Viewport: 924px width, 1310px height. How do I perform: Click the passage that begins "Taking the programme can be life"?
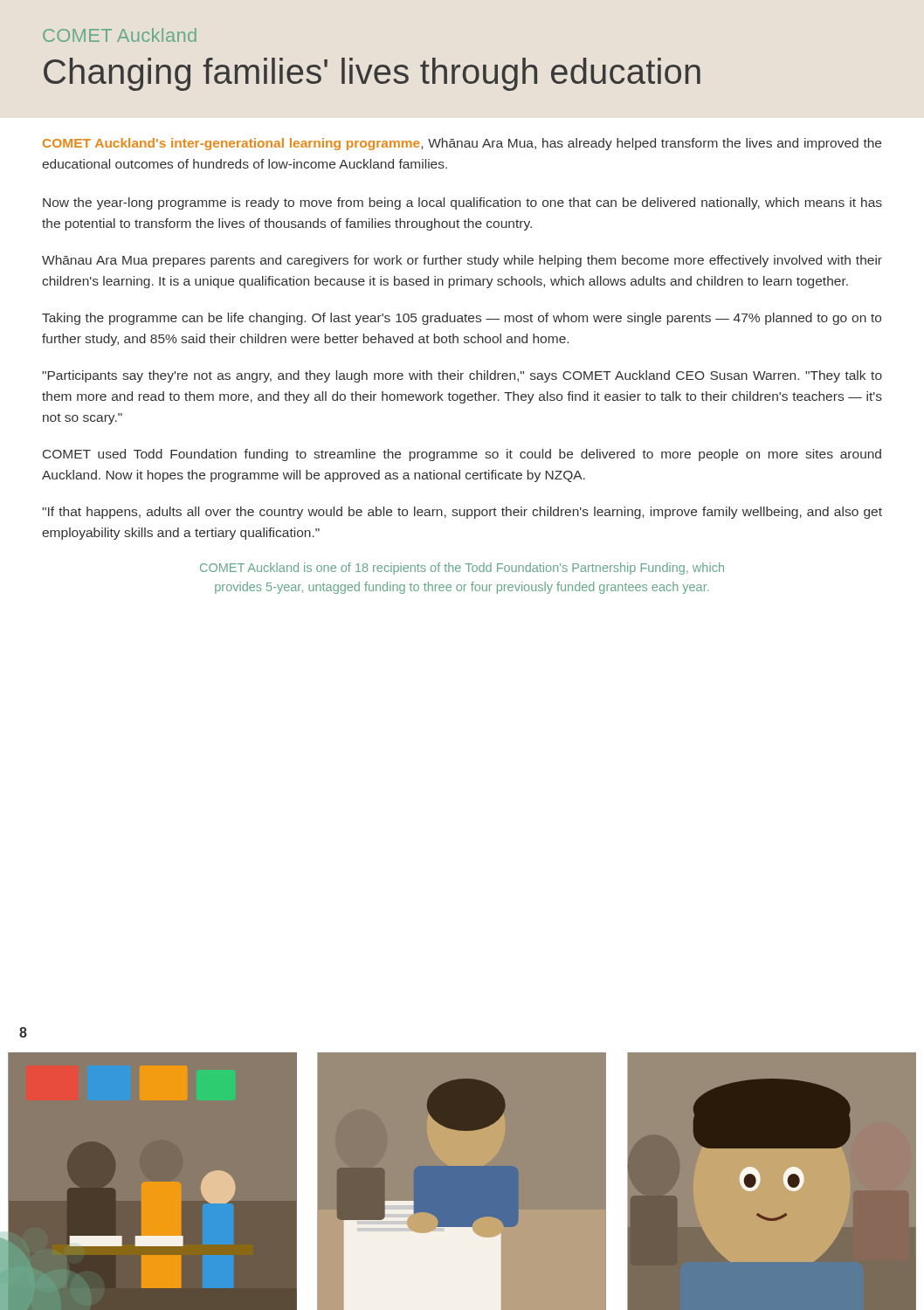tap(462, 328)
